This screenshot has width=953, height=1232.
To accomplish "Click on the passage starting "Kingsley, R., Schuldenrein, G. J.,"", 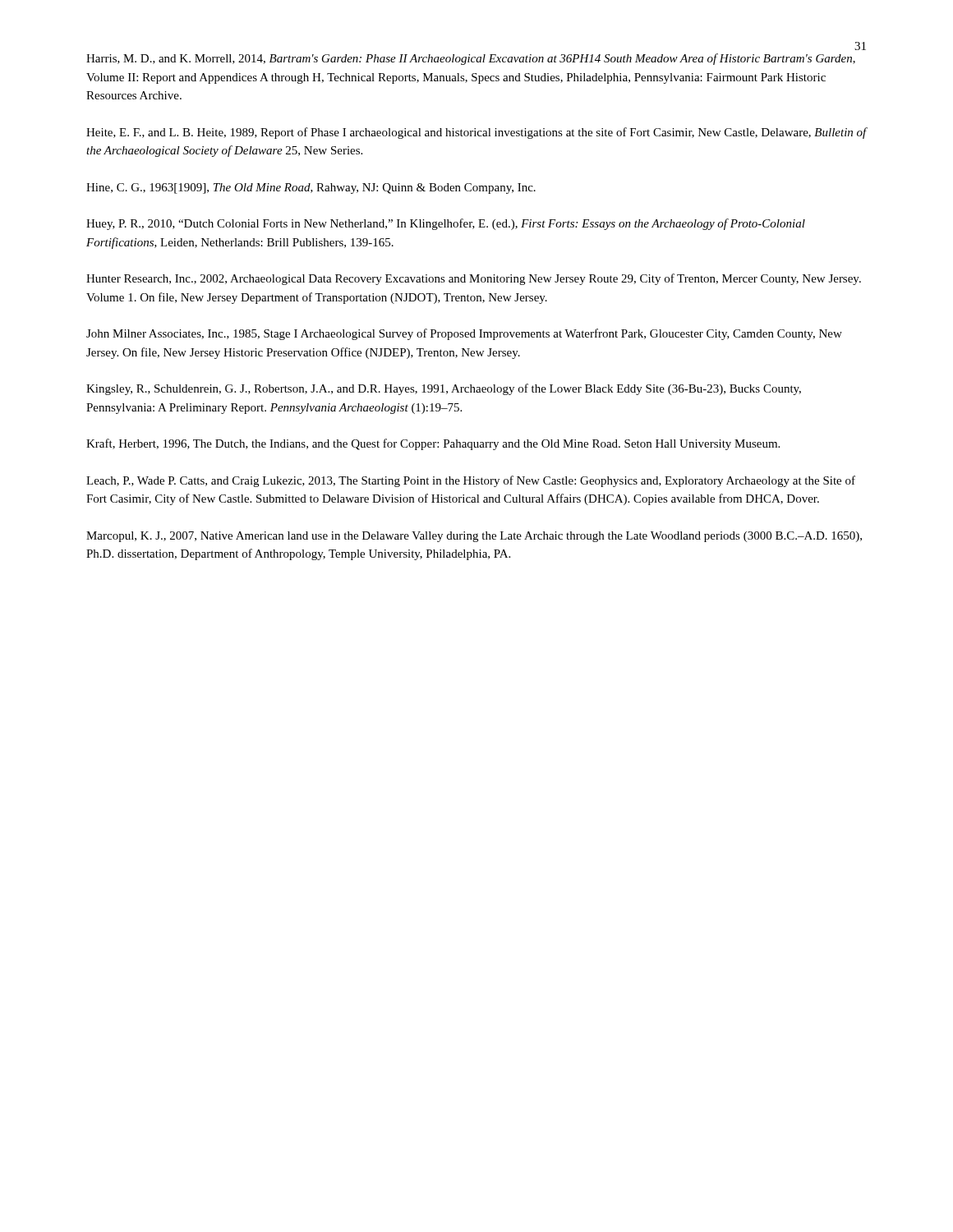I will click(444, 398).
